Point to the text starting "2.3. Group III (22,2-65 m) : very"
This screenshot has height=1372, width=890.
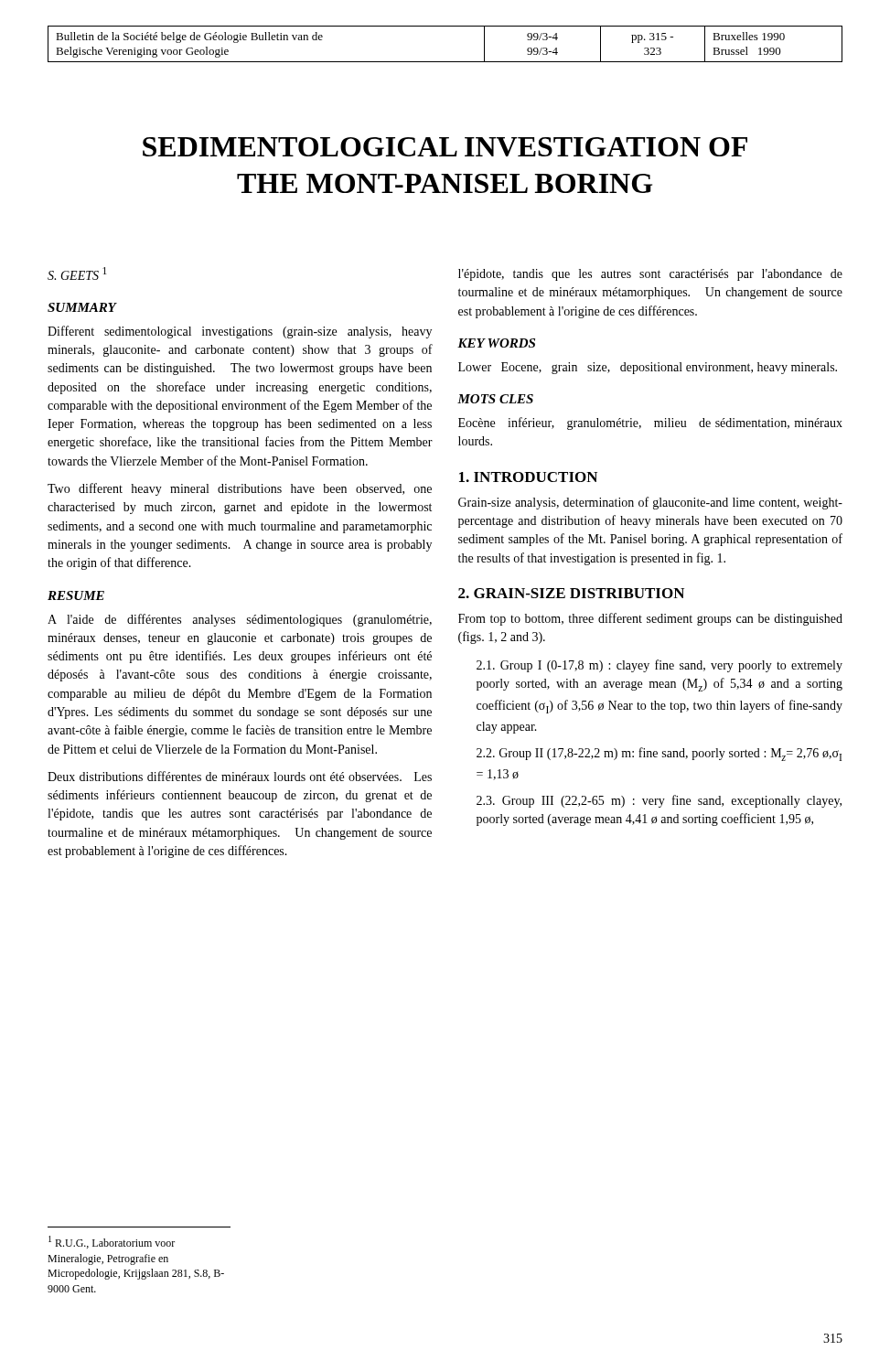tap(659, 810)
